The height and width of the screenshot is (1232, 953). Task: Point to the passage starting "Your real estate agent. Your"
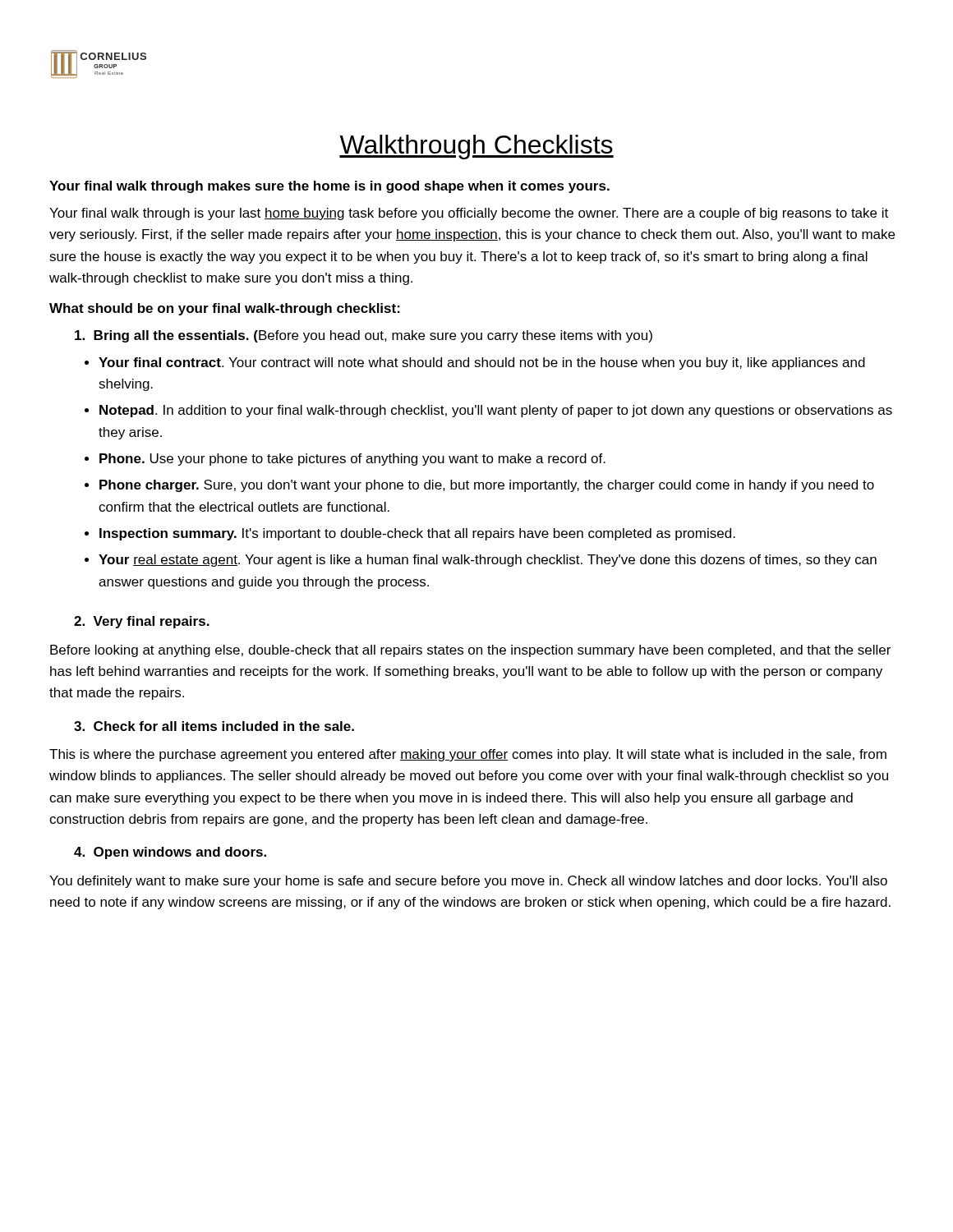click(488, 571)
